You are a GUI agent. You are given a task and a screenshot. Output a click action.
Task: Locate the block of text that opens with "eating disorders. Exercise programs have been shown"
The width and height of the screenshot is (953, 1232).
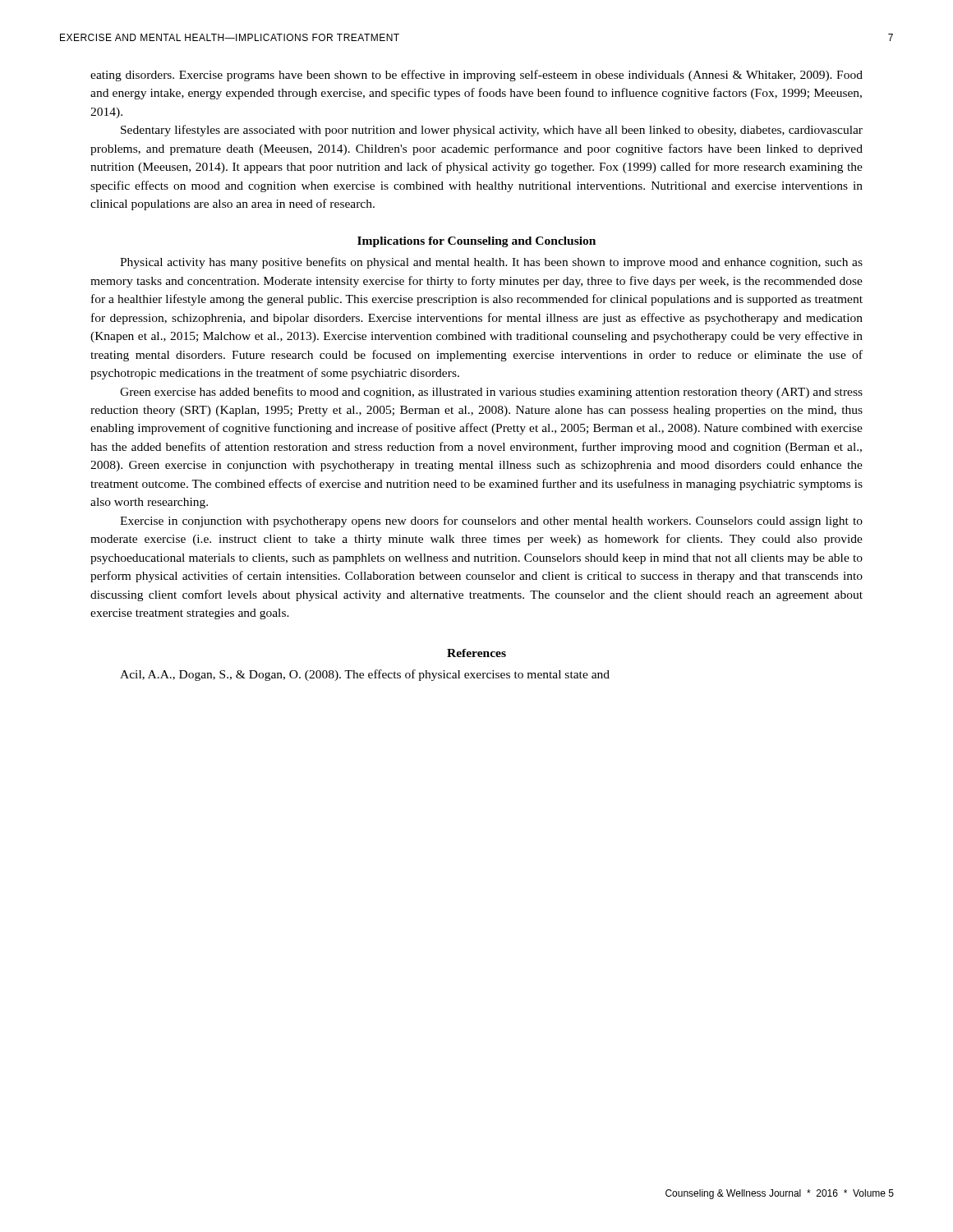(x=476, y=140)
